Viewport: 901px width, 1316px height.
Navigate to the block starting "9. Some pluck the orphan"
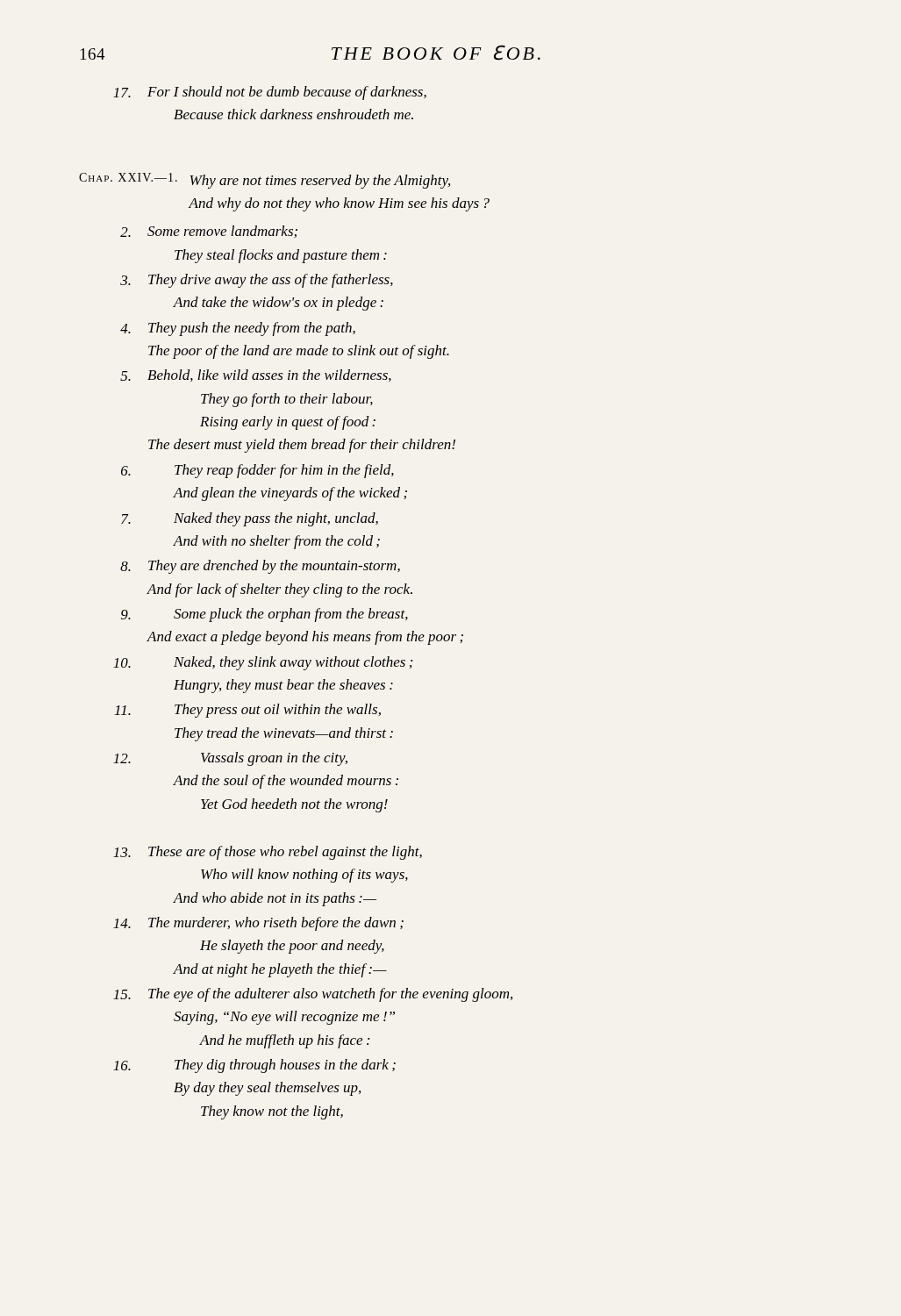point(450,626)
